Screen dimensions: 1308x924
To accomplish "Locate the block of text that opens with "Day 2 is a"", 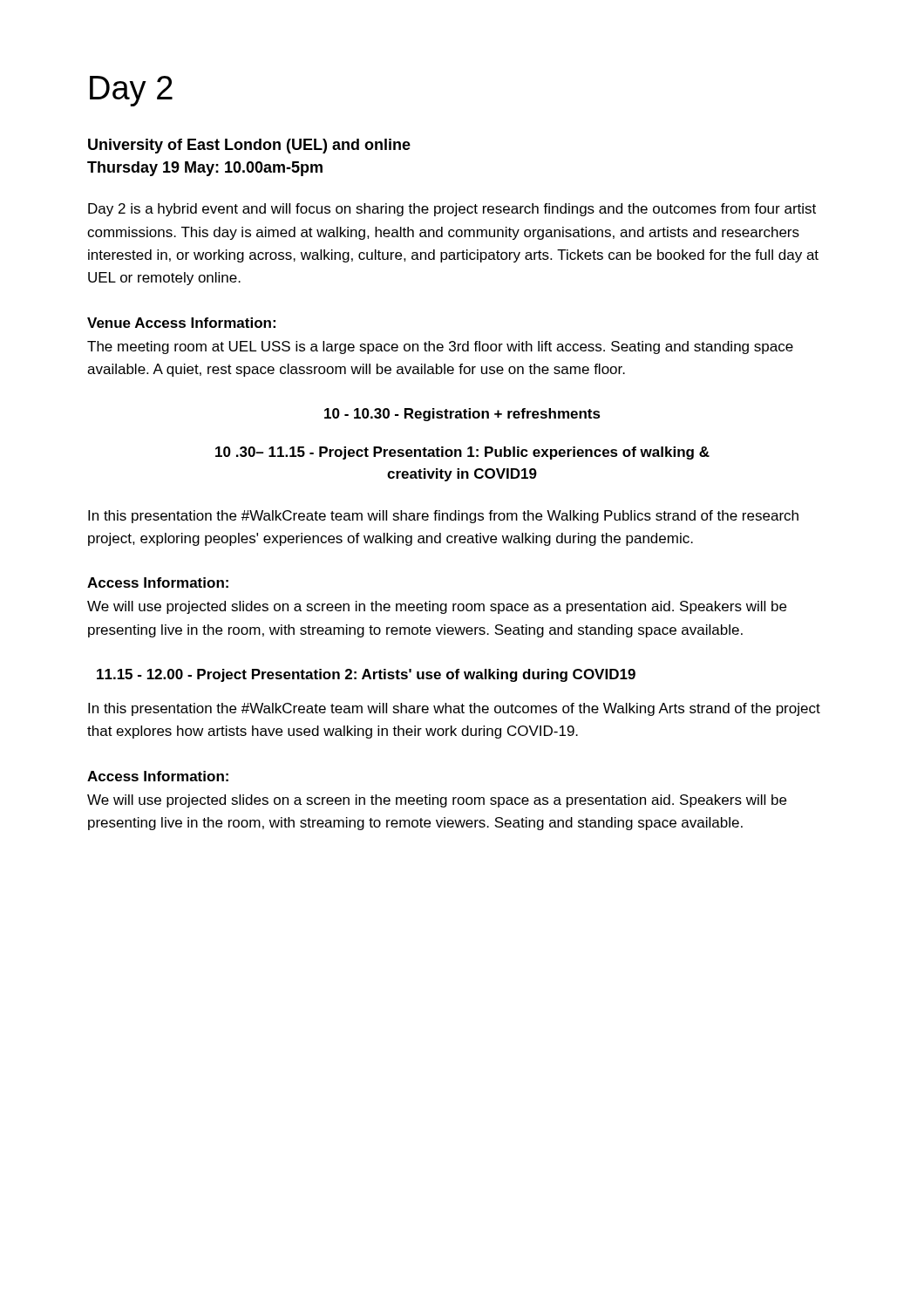I will click(x=453, y=243).
